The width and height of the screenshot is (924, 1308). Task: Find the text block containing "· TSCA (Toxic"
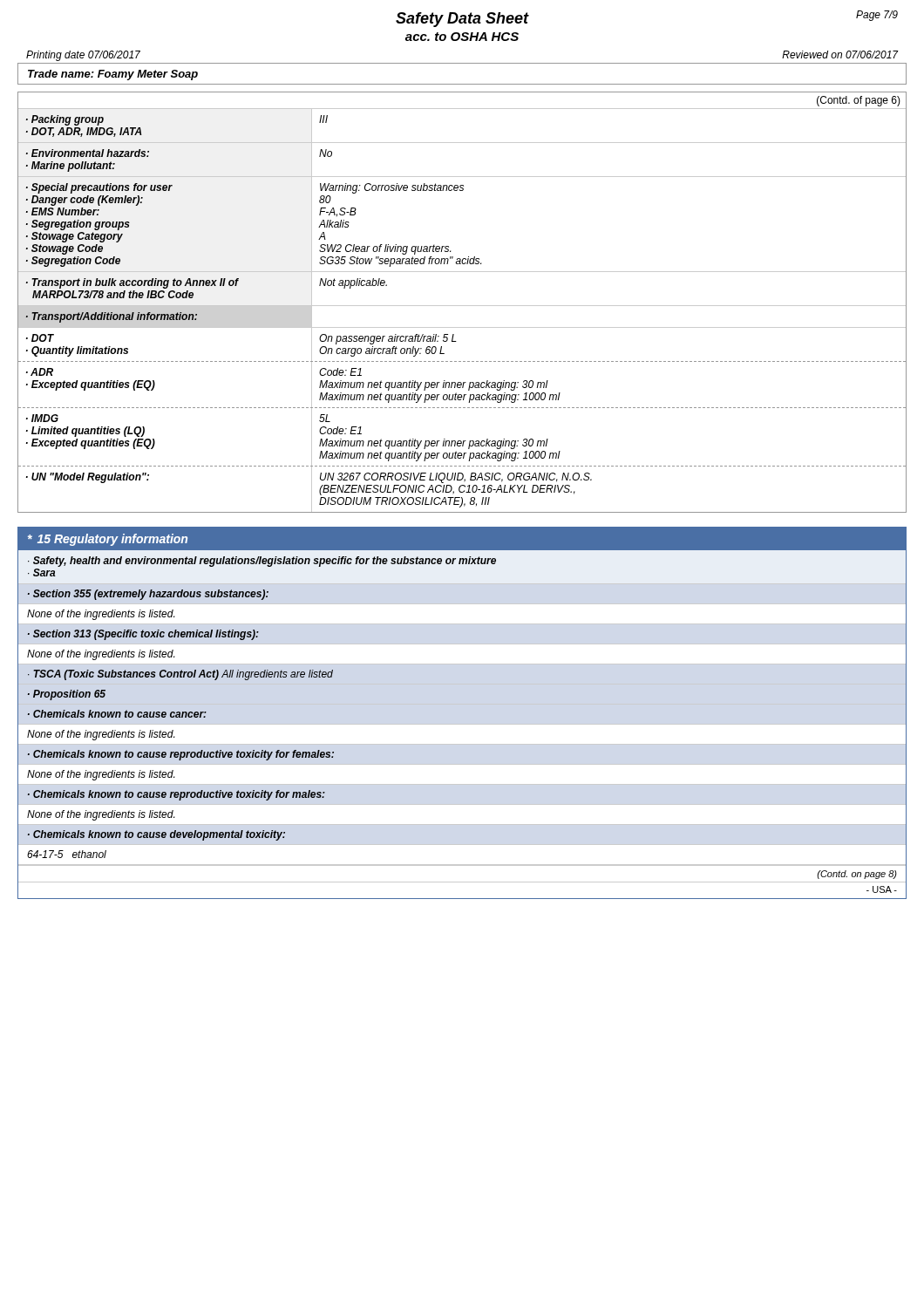pos(180,674)
